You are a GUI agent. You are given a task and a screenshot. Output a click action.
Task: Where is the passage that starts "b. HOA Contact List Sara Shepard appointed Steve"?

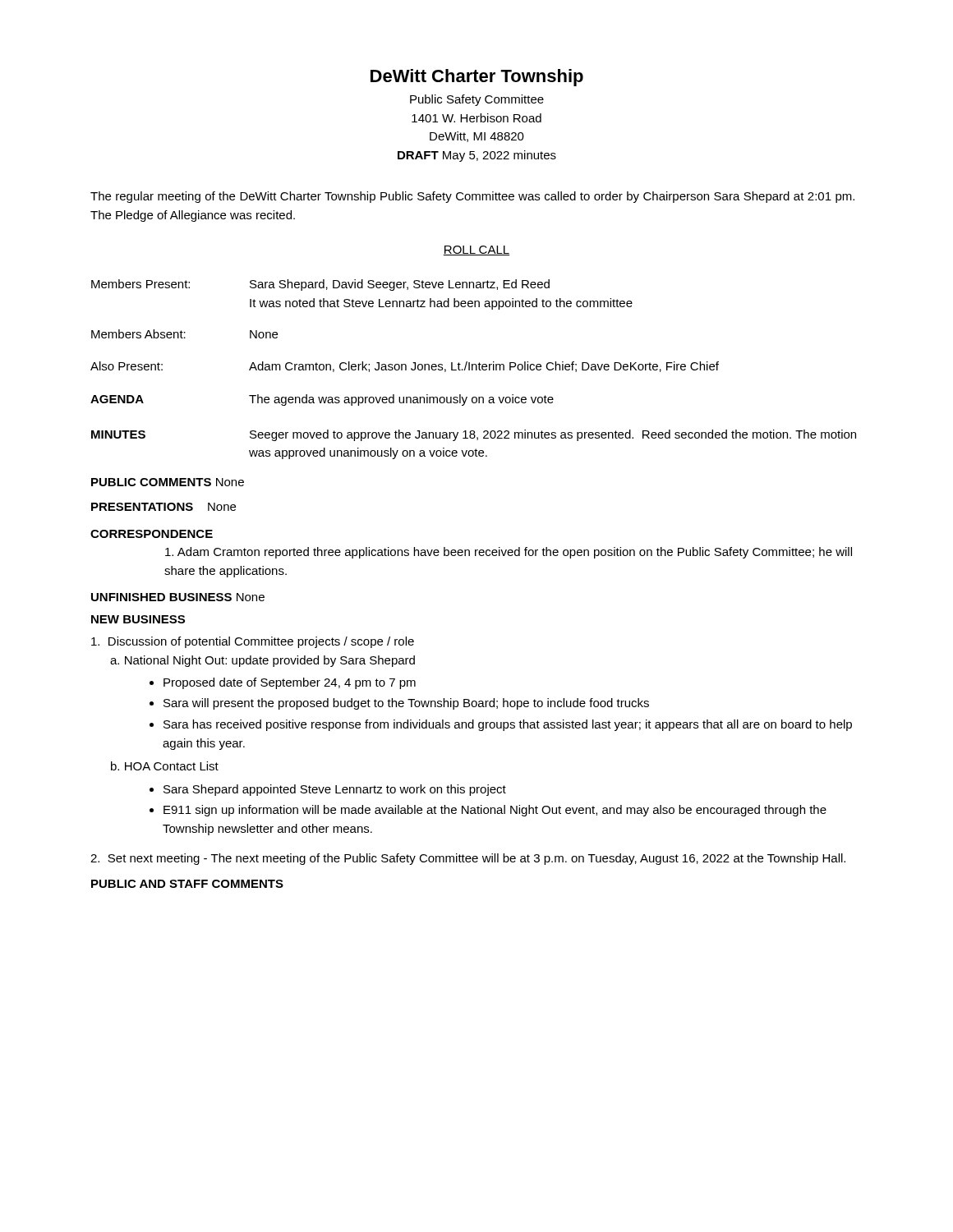[486, 798]
